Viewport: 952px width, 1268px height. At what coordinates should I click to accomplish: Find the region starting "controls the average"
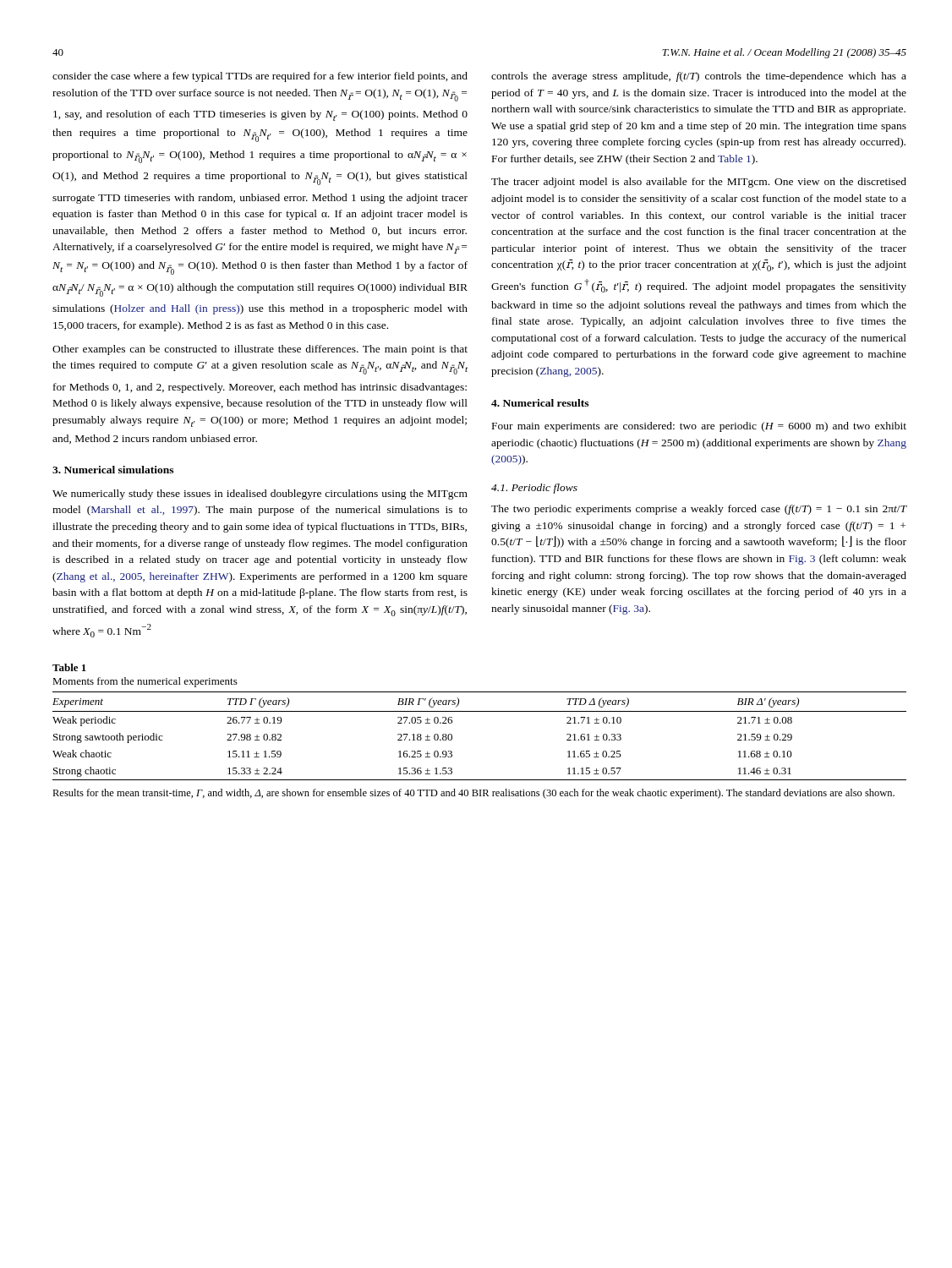click(699, 223)
